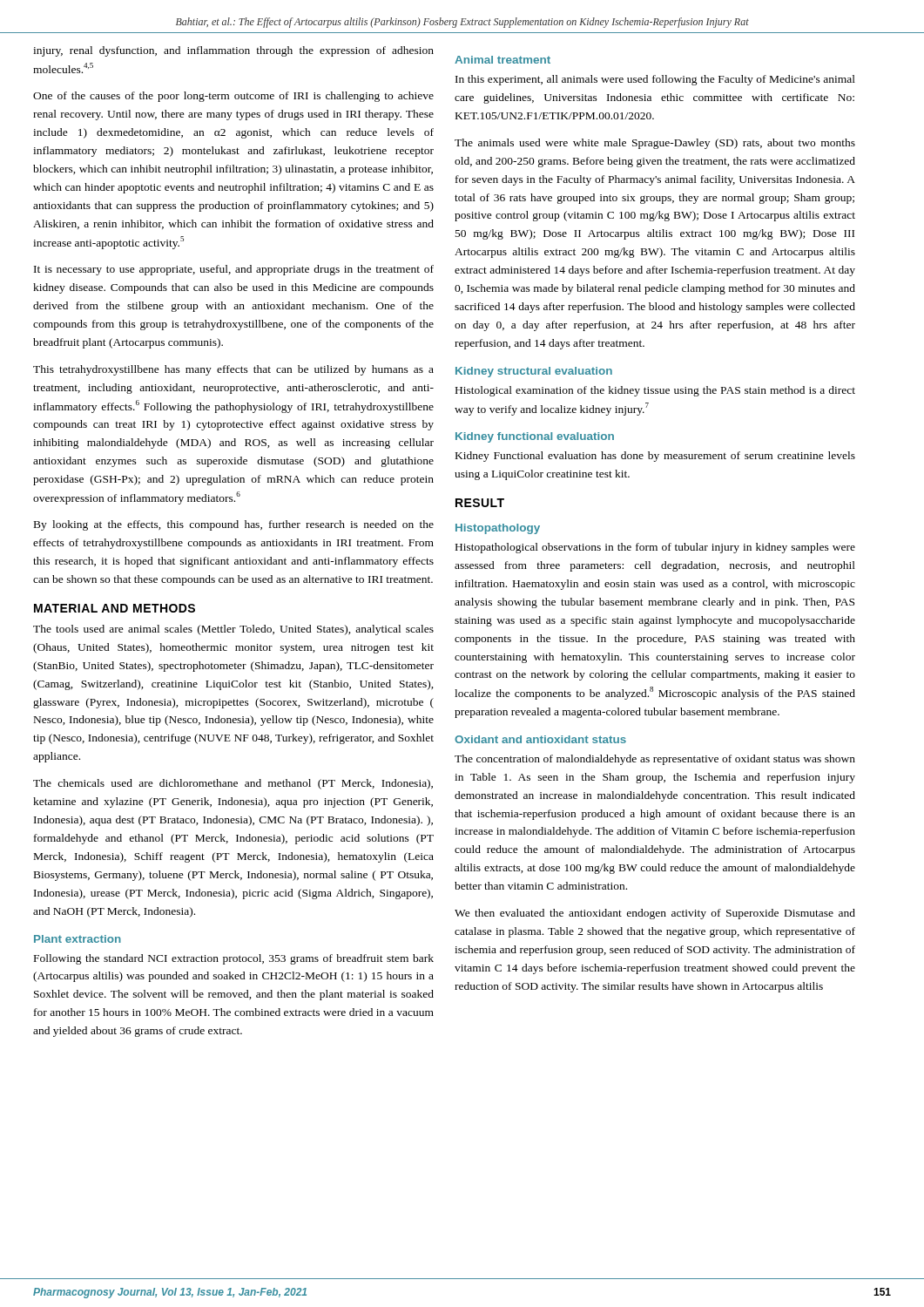Locate the block of text that opens with "The concentration of malondialdehyde as representative of"
Screen dimensions: 1307x924
(x=655, y=822)
